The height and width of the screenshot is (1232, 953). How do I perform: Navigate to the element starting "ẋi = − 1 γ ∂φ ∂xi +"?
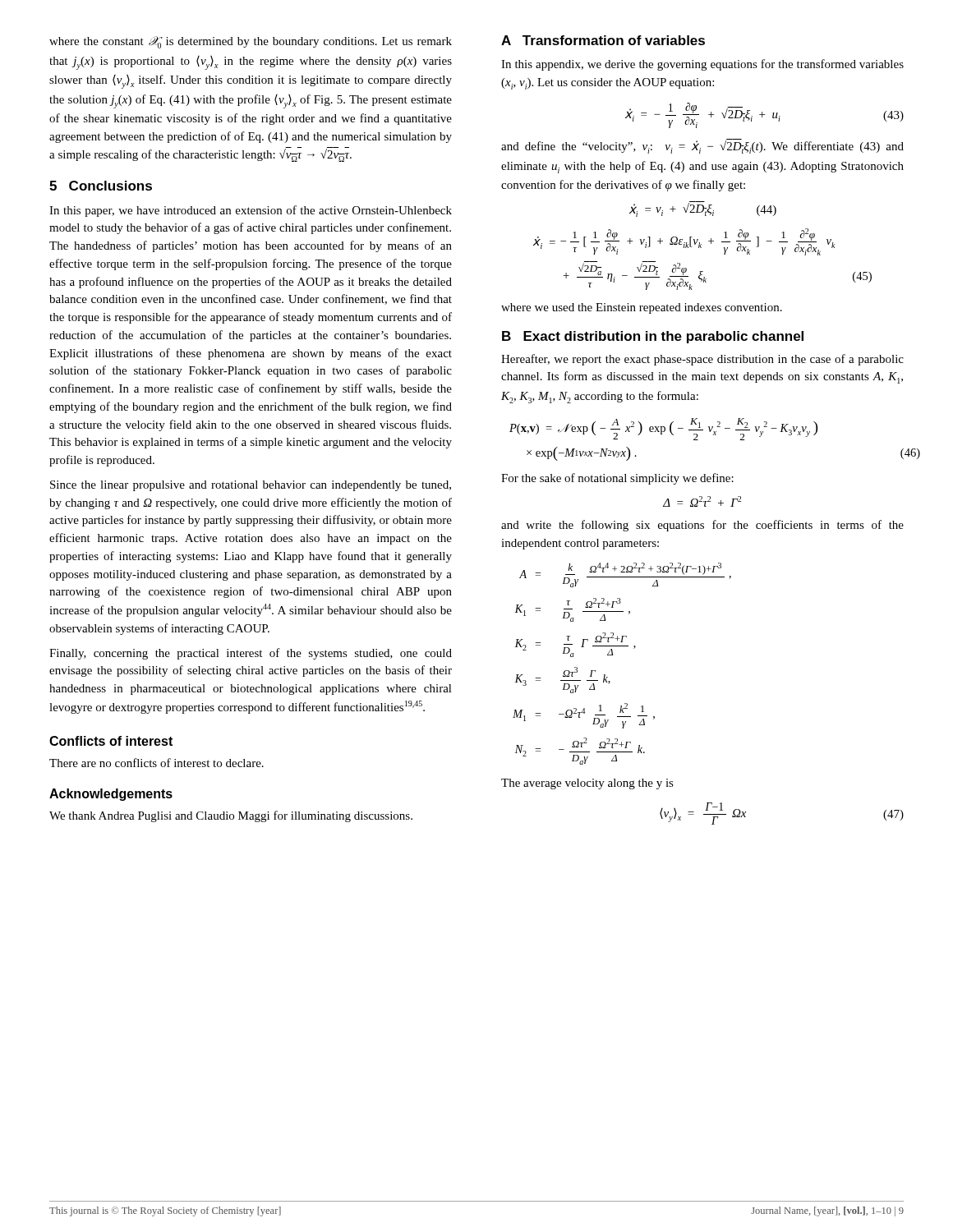(702, 116)
